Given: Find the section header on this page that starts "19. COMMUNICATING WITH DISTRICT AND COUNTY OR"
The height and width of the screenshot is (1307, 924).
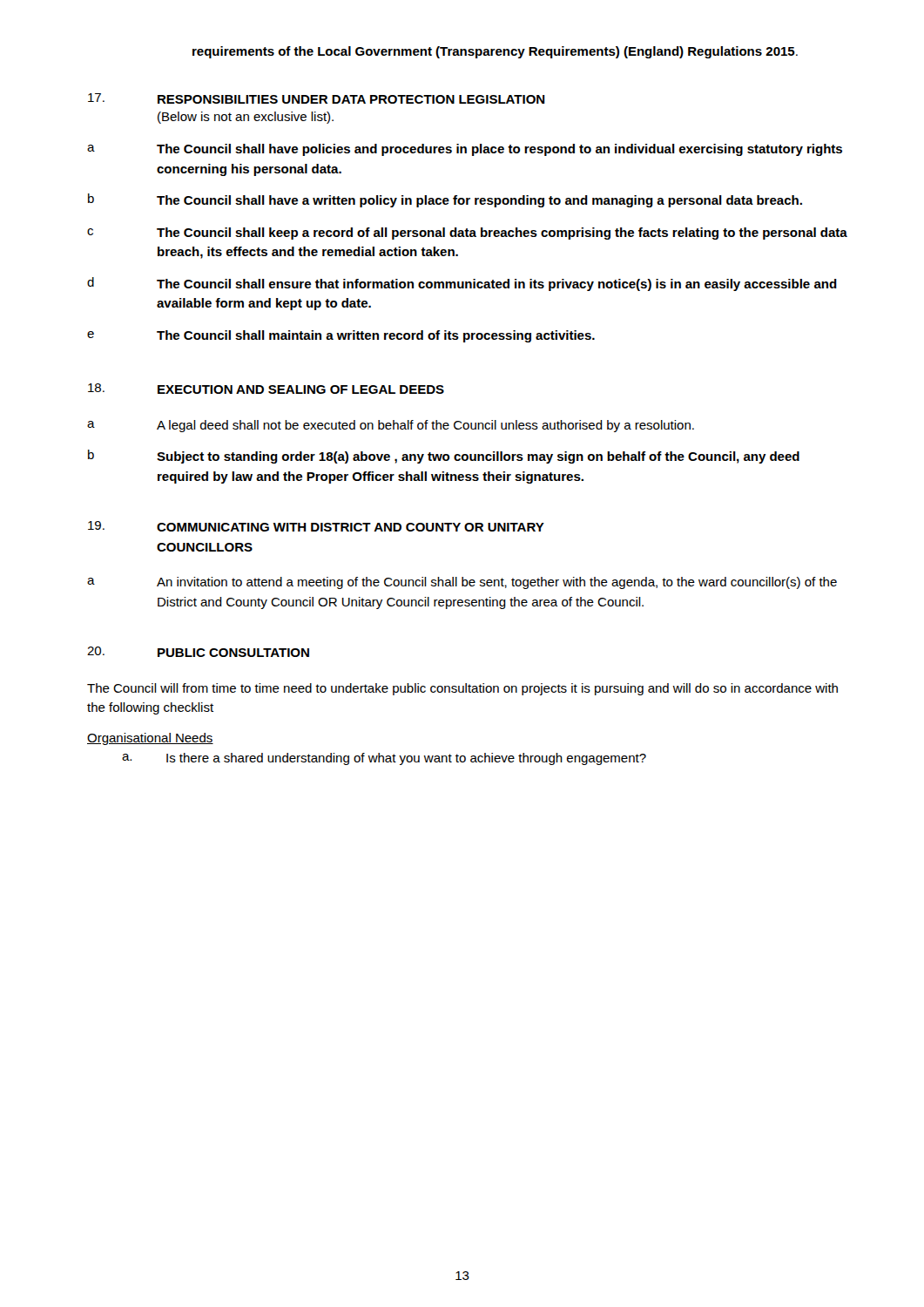Looking at the screenshot, I should [316, 537].
